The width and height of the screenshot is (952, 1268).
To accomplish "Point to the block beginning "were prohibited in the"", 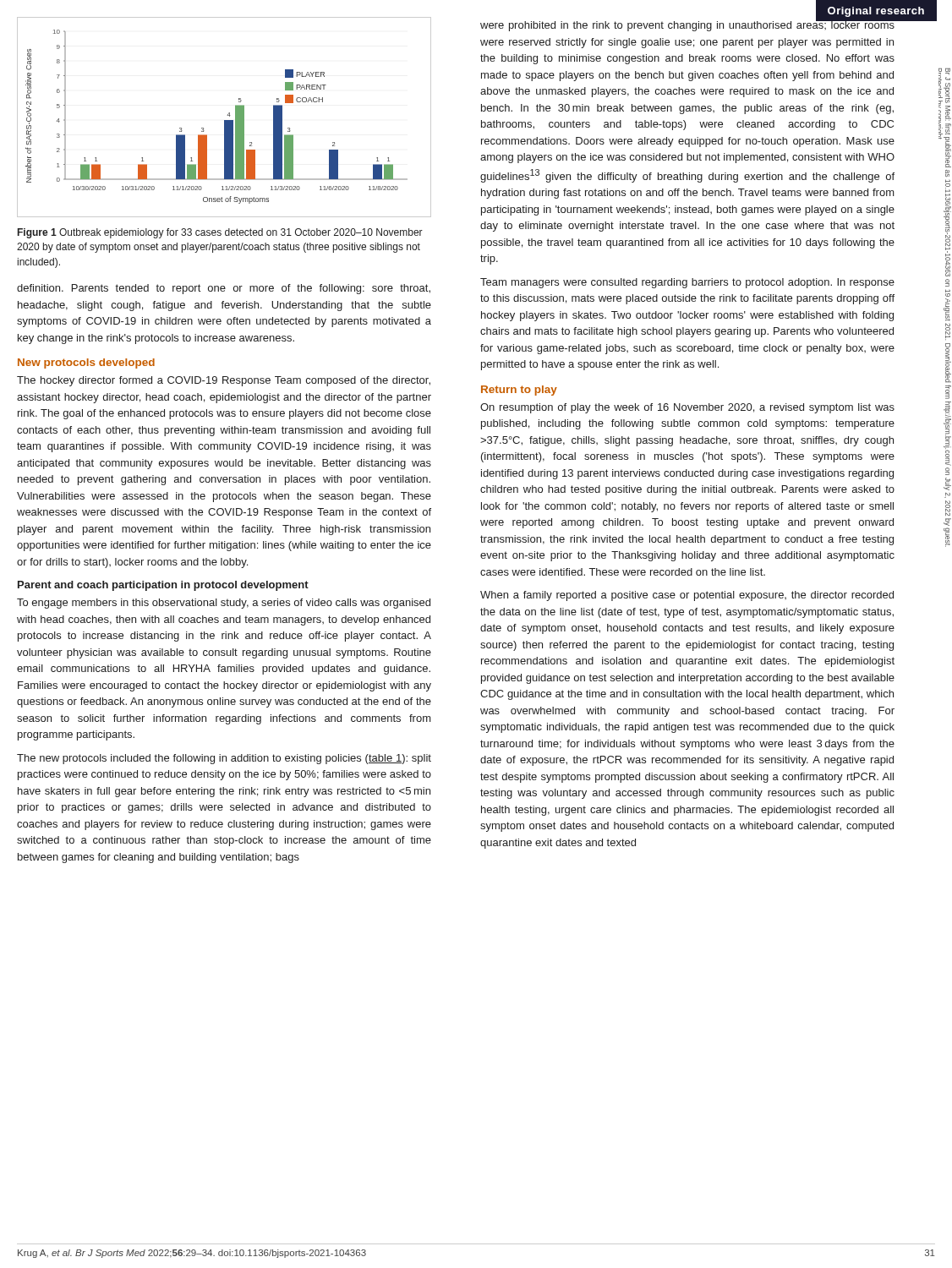I will click(x=687, y=142).
